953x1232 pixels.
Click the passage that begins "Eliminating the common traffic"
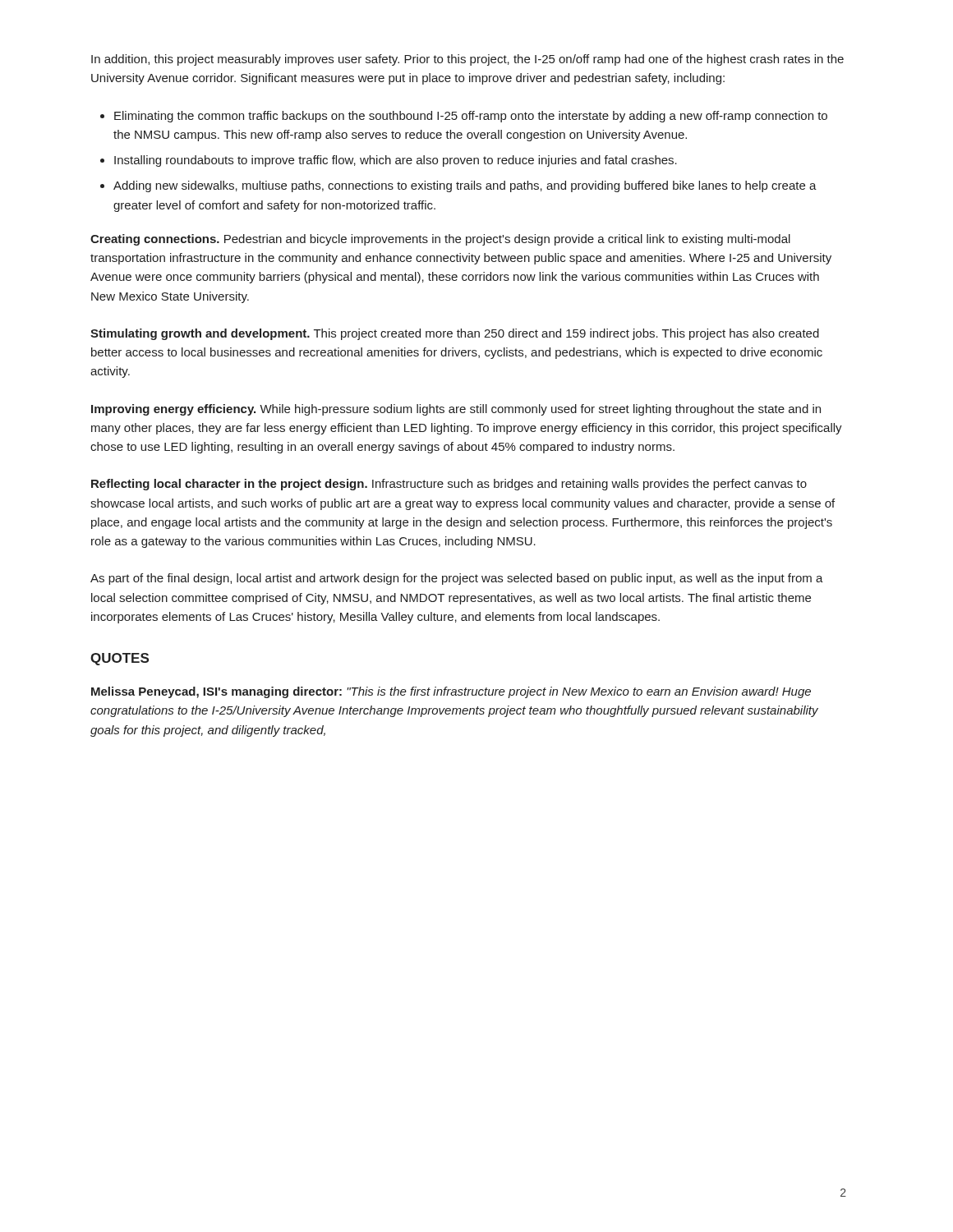tap(471, 125)
